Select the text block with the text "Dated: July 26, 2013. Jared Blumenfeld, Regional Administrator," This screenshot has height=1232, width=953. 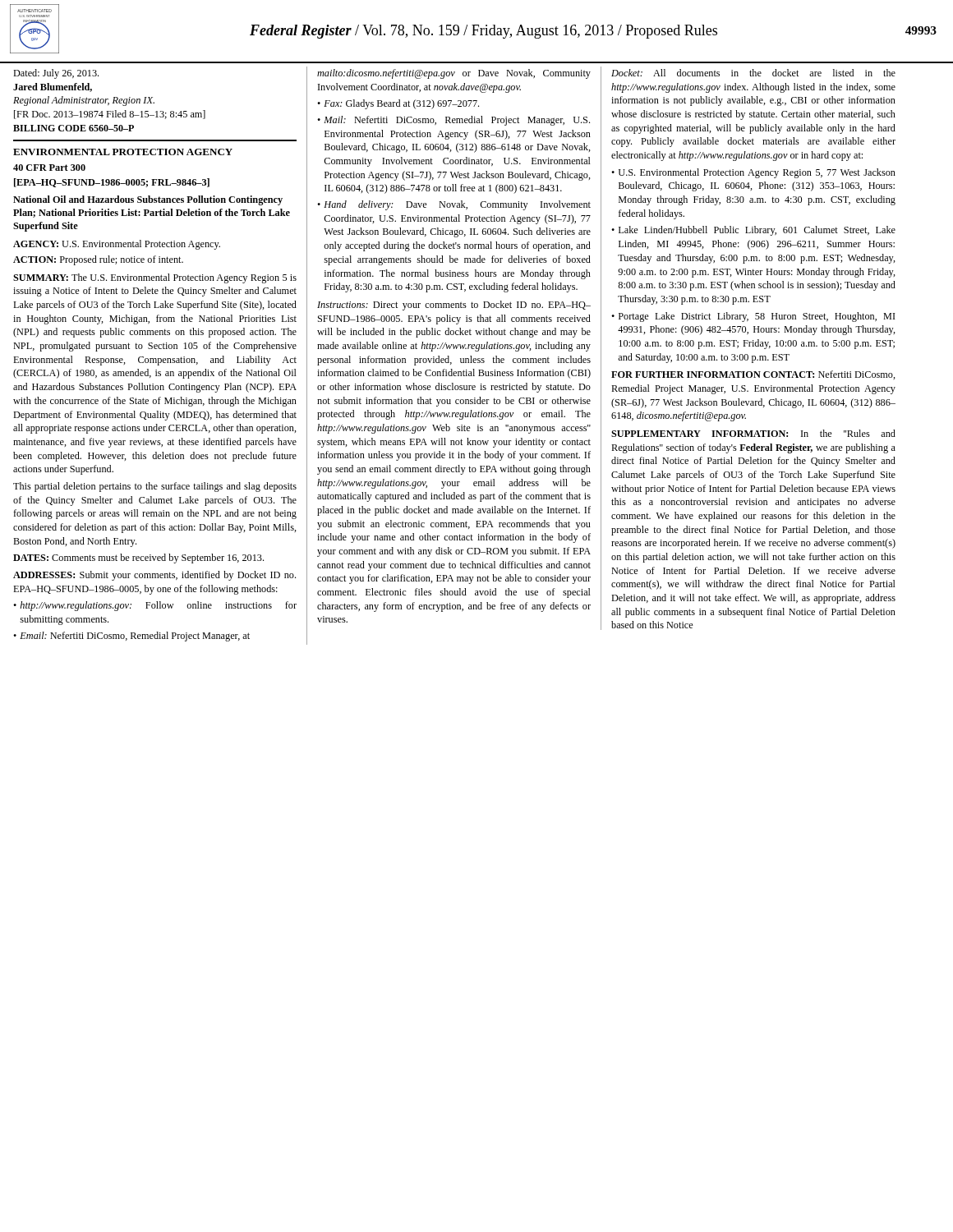[109, 101]
